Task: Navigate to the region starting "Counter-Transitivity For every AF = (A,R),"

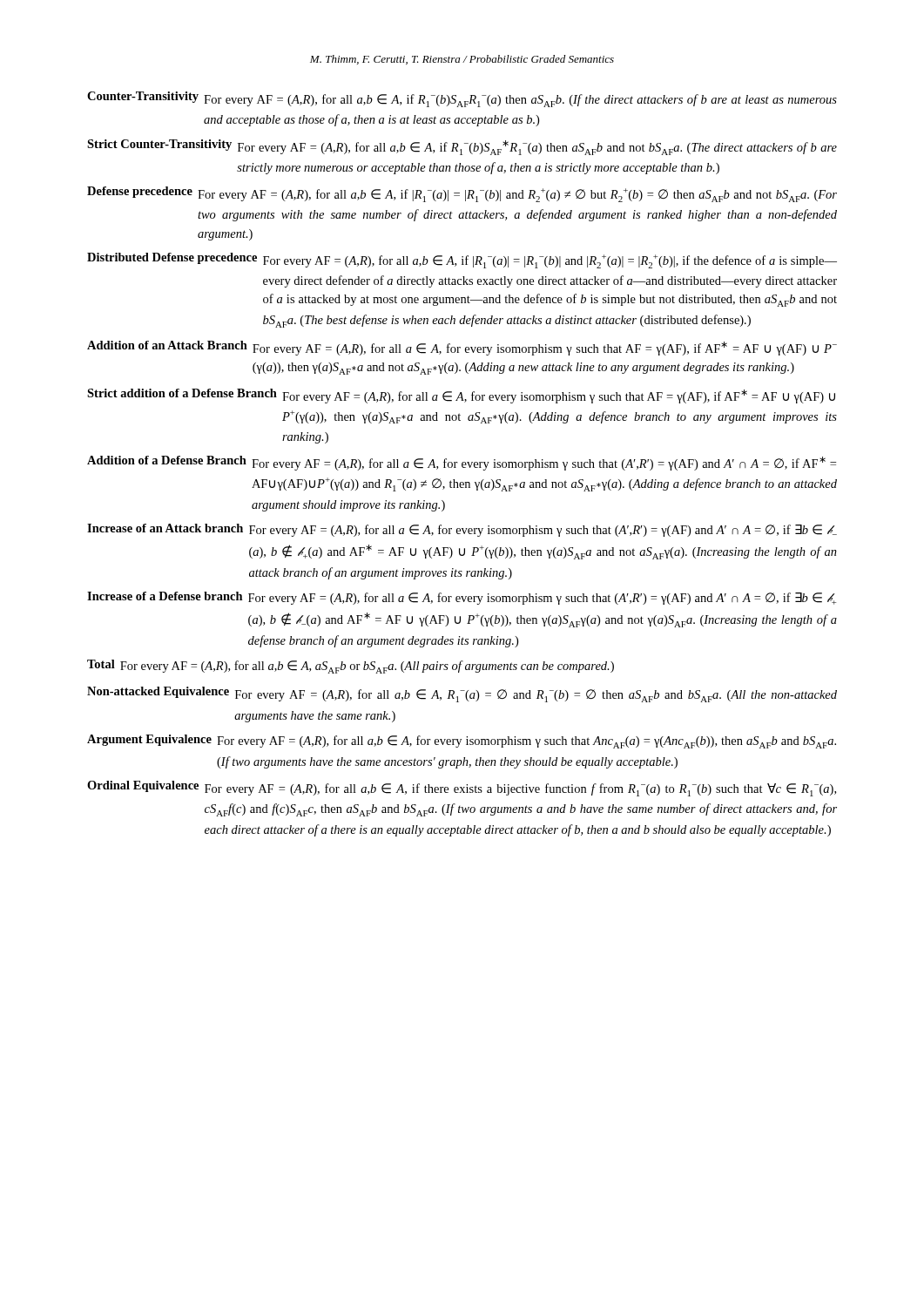Action: tap(462, 109)
